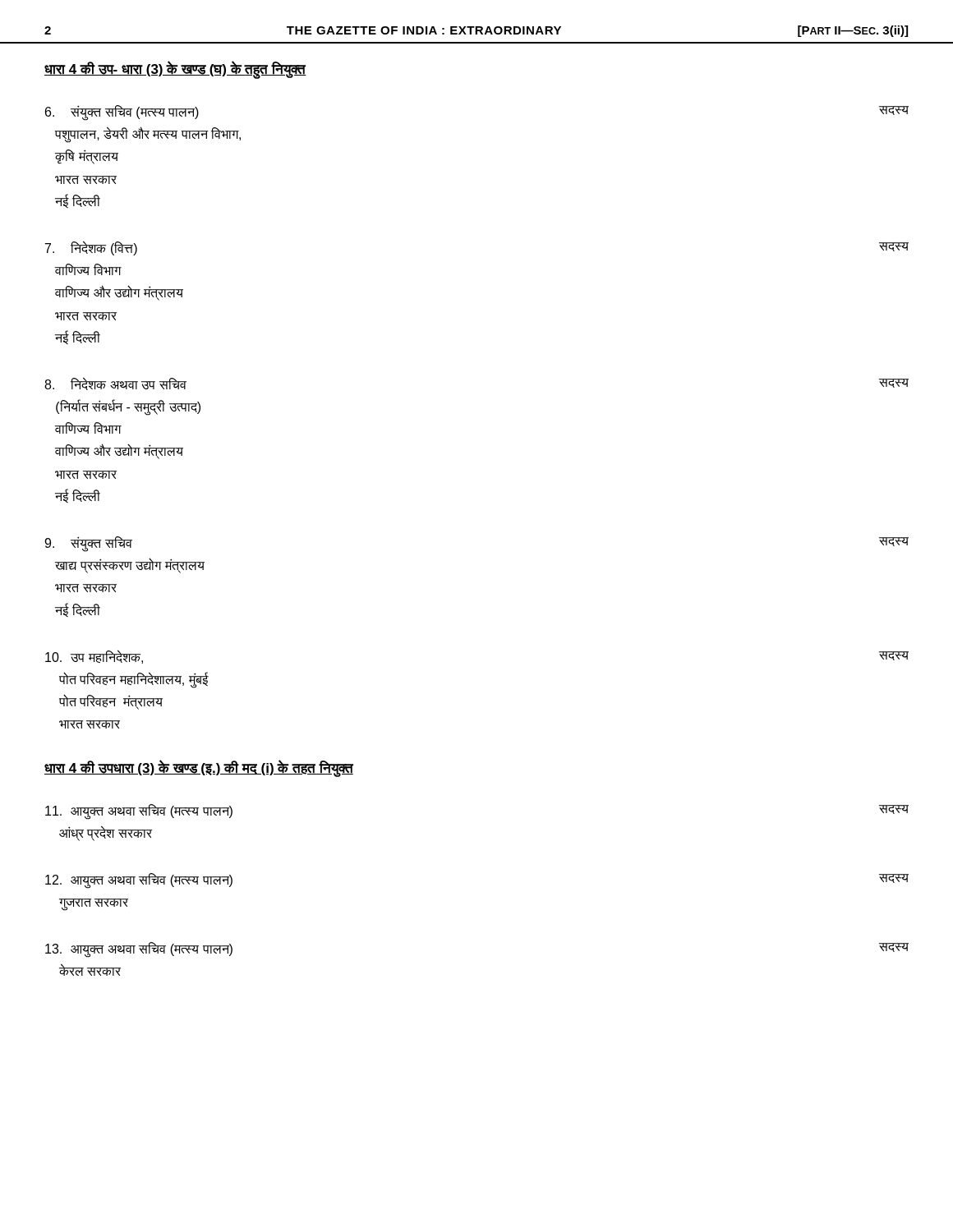Locate the section header that opens with "धारा 4 की उप- धारा (3) के"
The image size is (953, 1232).
point(175,69)
